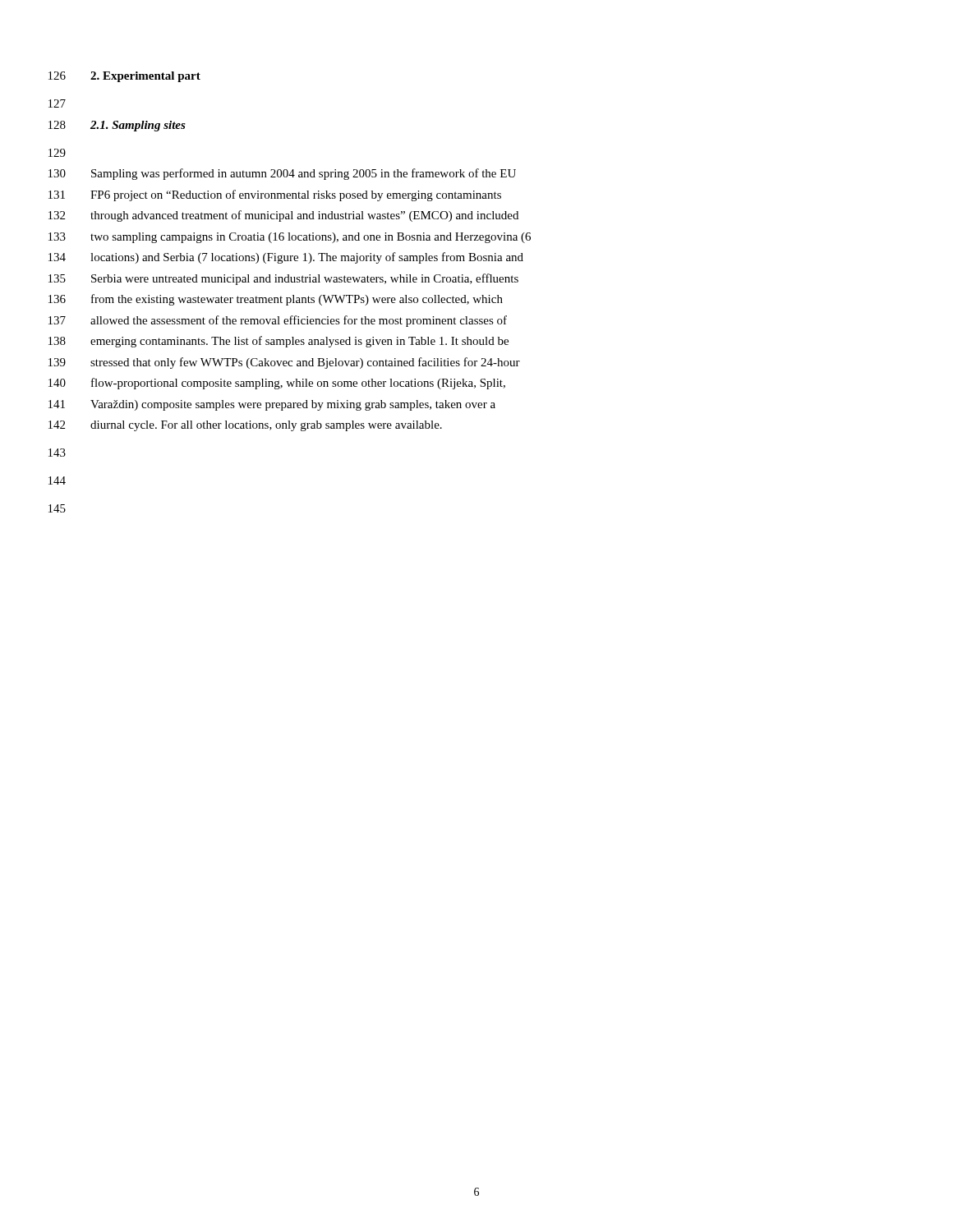
Task: Where is the passage that starts "136 from the"?
Action: pos(476,300)
